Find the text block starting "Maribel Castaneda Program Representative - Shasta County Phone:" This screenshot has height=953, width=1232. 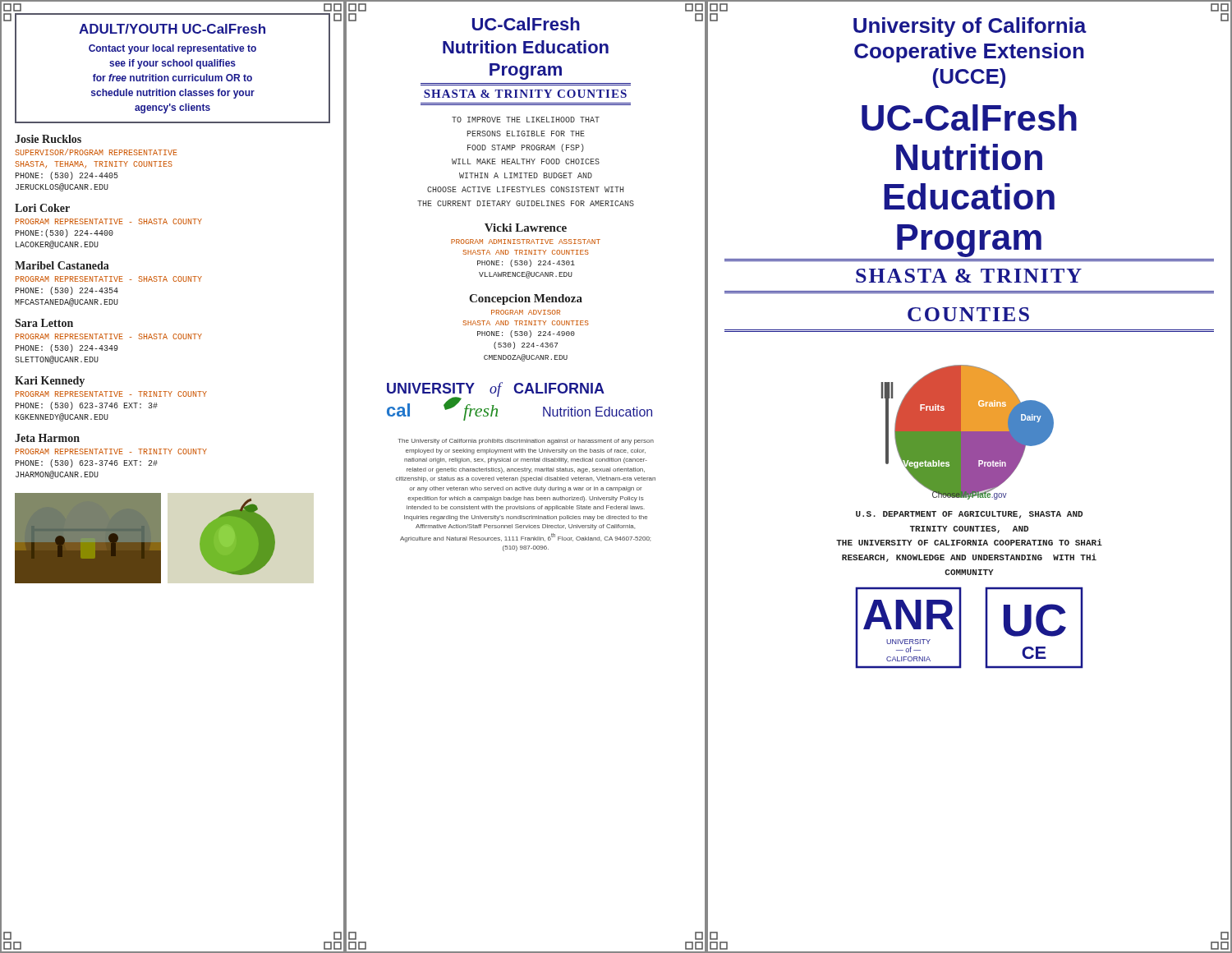tap(172, 285)
